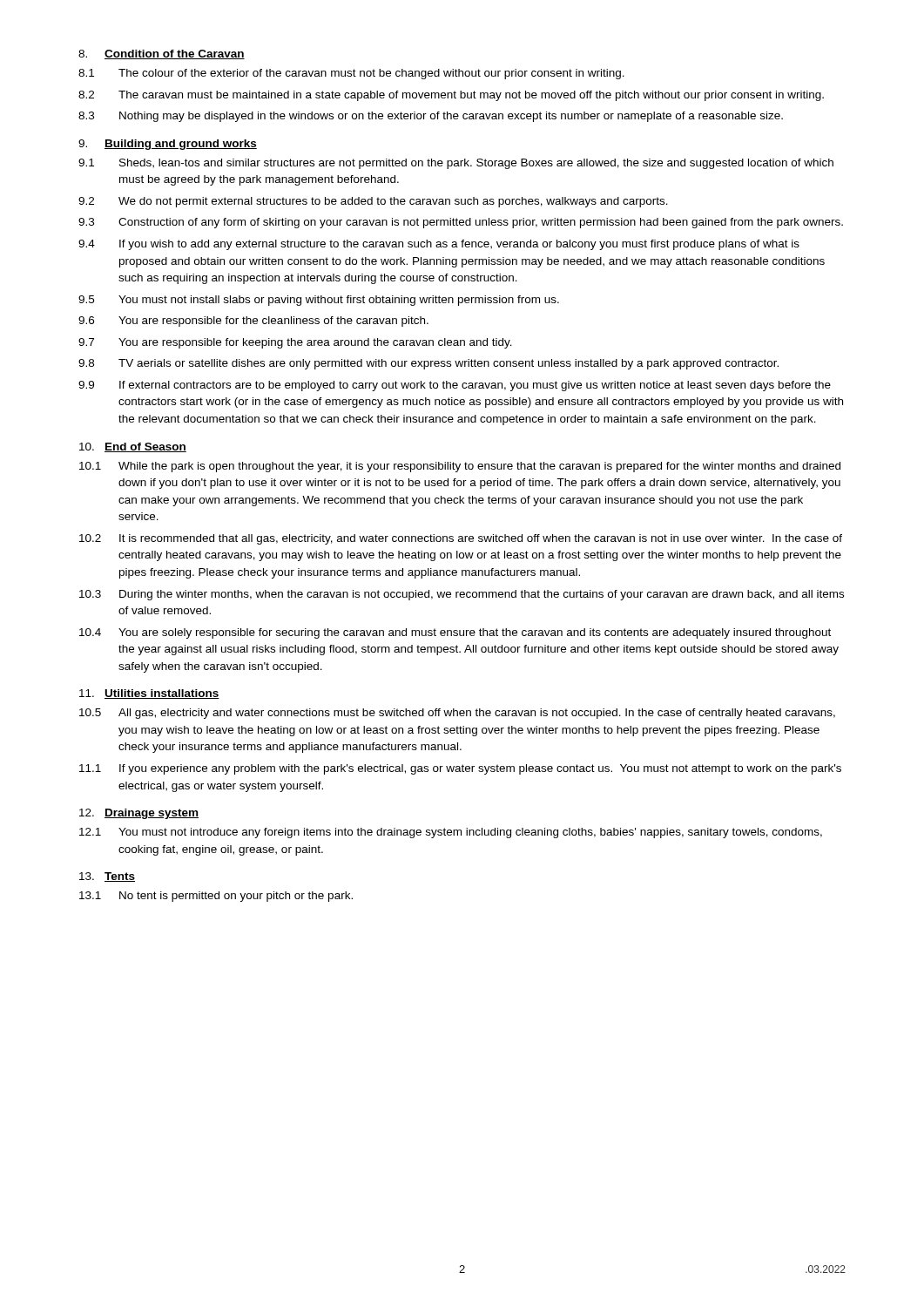Navigate to the passage starting "12. Drainage system"
The width and height of the screenshot is (924, 1307).
click(x=139, y=813)
